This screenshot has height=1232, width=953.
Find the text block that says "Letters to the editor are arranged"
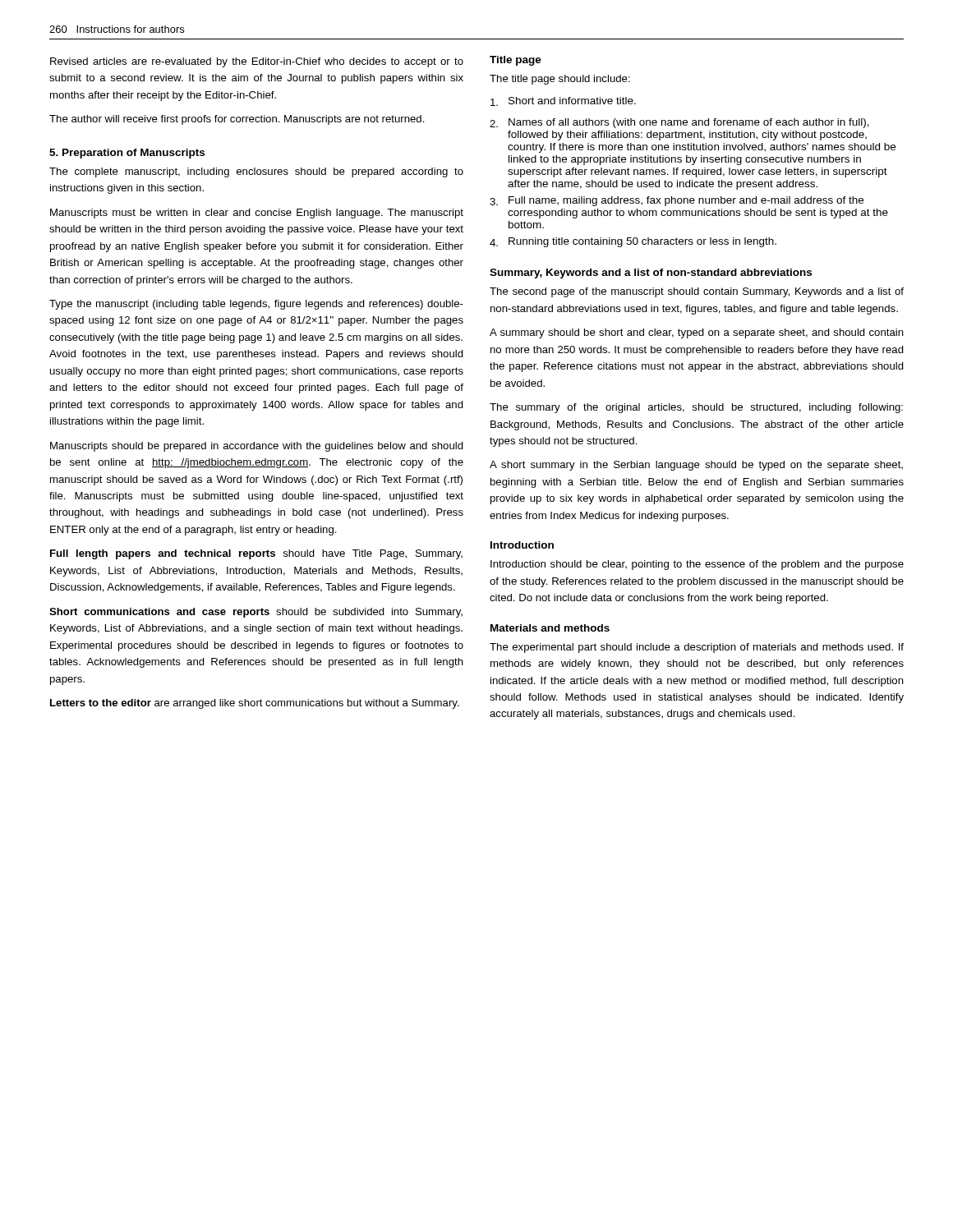coord(254,703)
